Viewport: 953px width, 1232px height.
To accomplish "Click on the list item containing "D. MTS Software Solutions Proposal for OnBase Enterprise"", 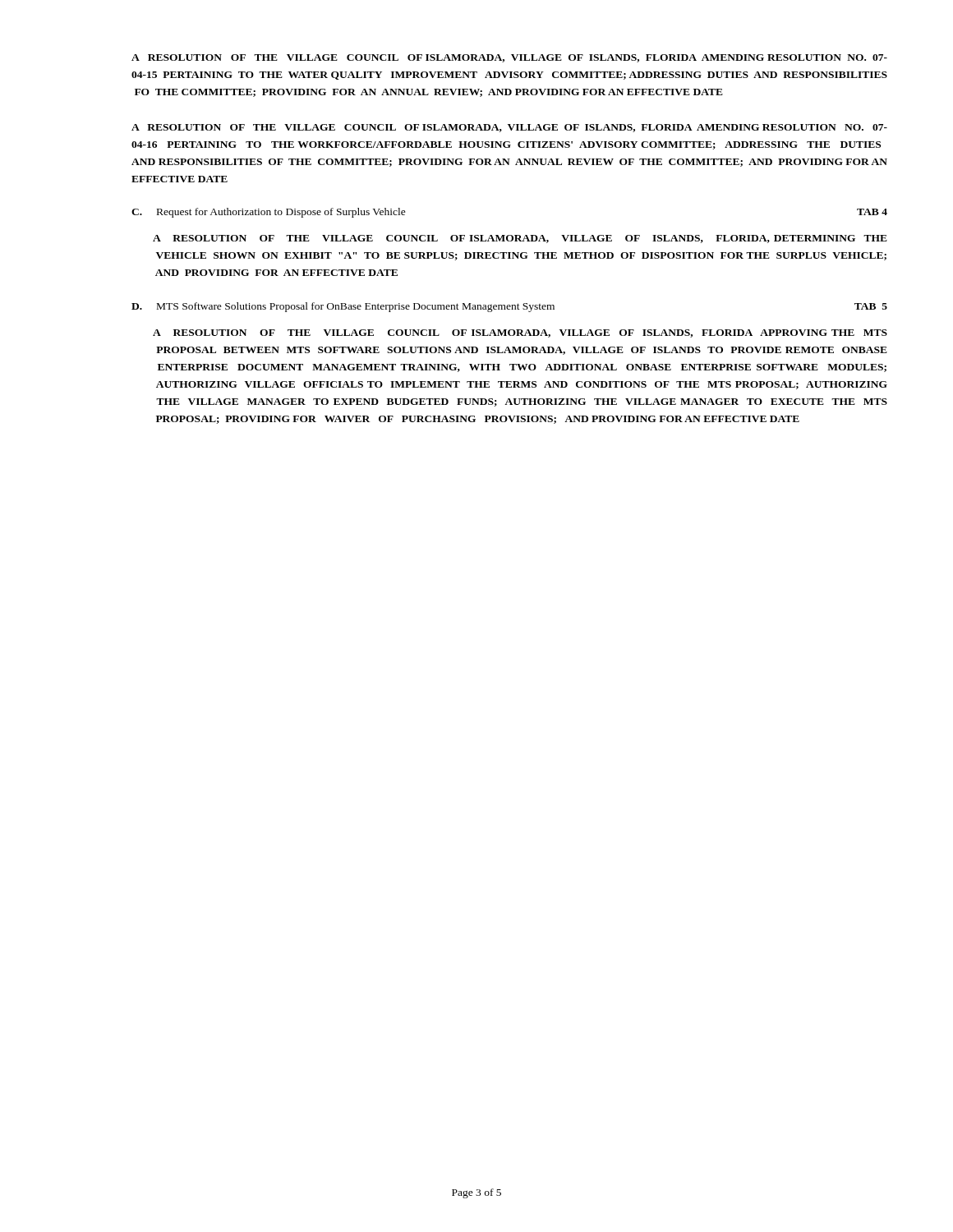I will click(481, 307).
